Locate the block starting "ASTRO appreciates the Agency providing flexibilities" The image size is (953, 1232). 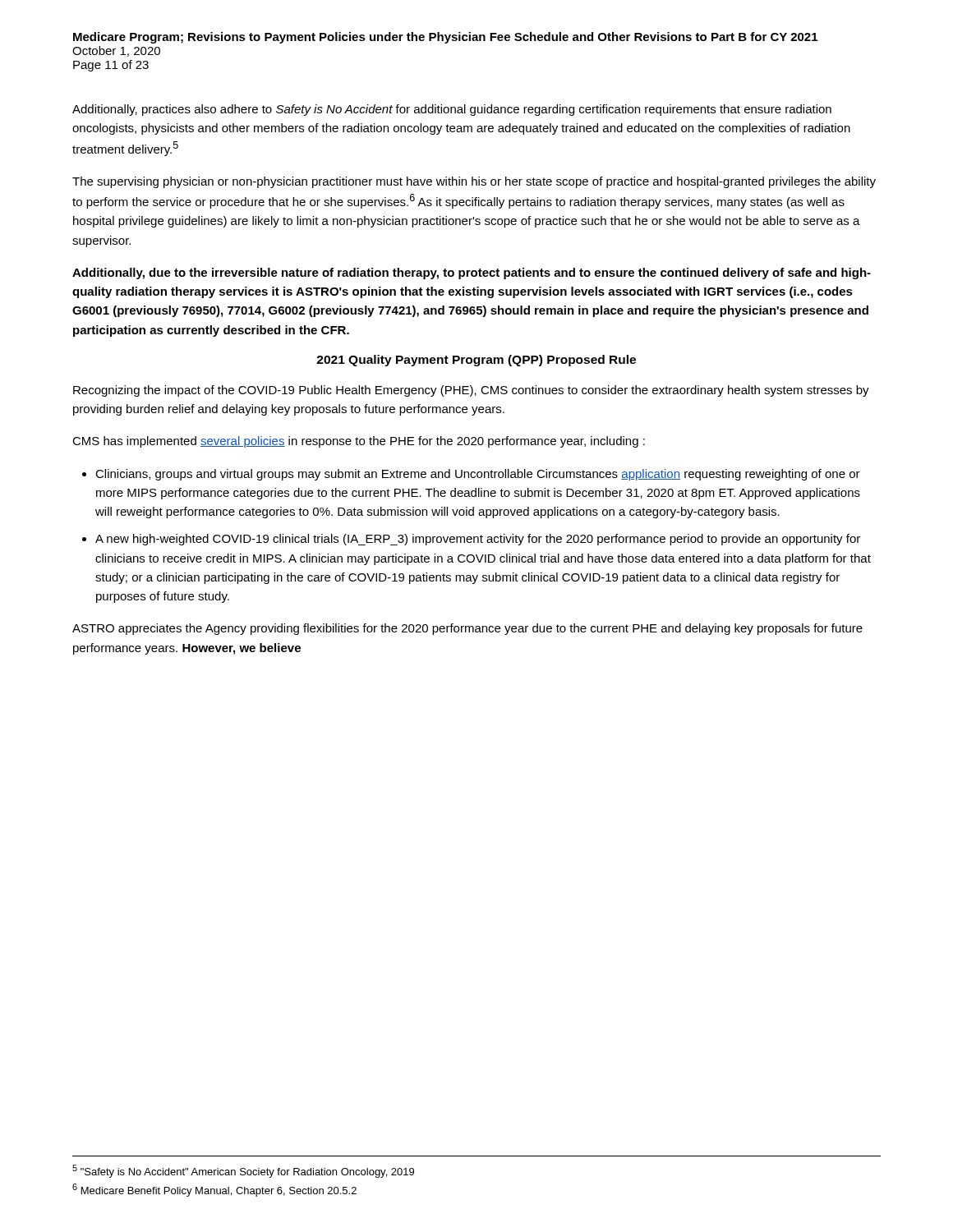[468, 638]
